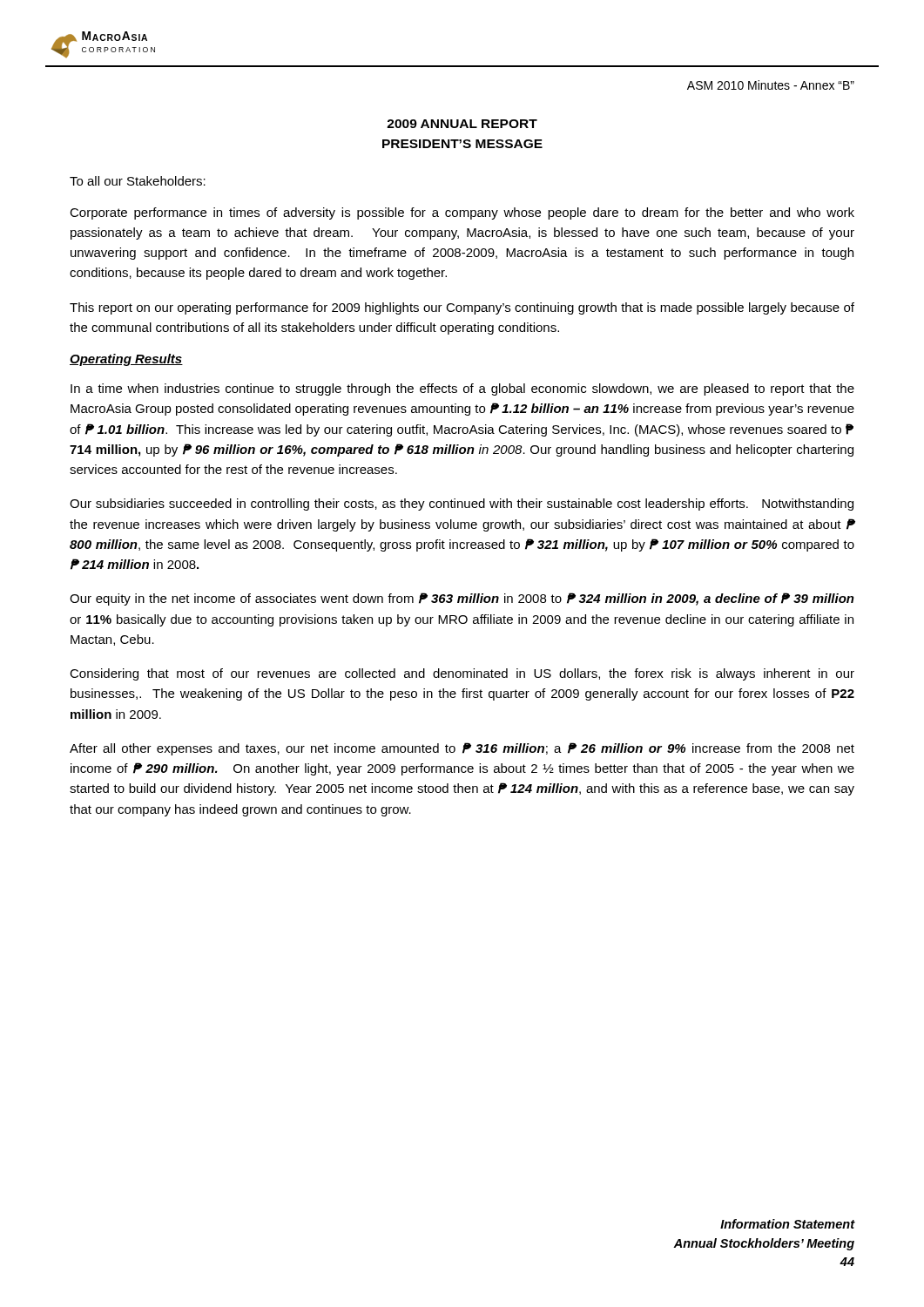Navigate to the text starting "Our subsidiaries succeeded in controlling their costs, as"
The height and width of the screenshot is (1307, 924).
[x=462, y=534]
